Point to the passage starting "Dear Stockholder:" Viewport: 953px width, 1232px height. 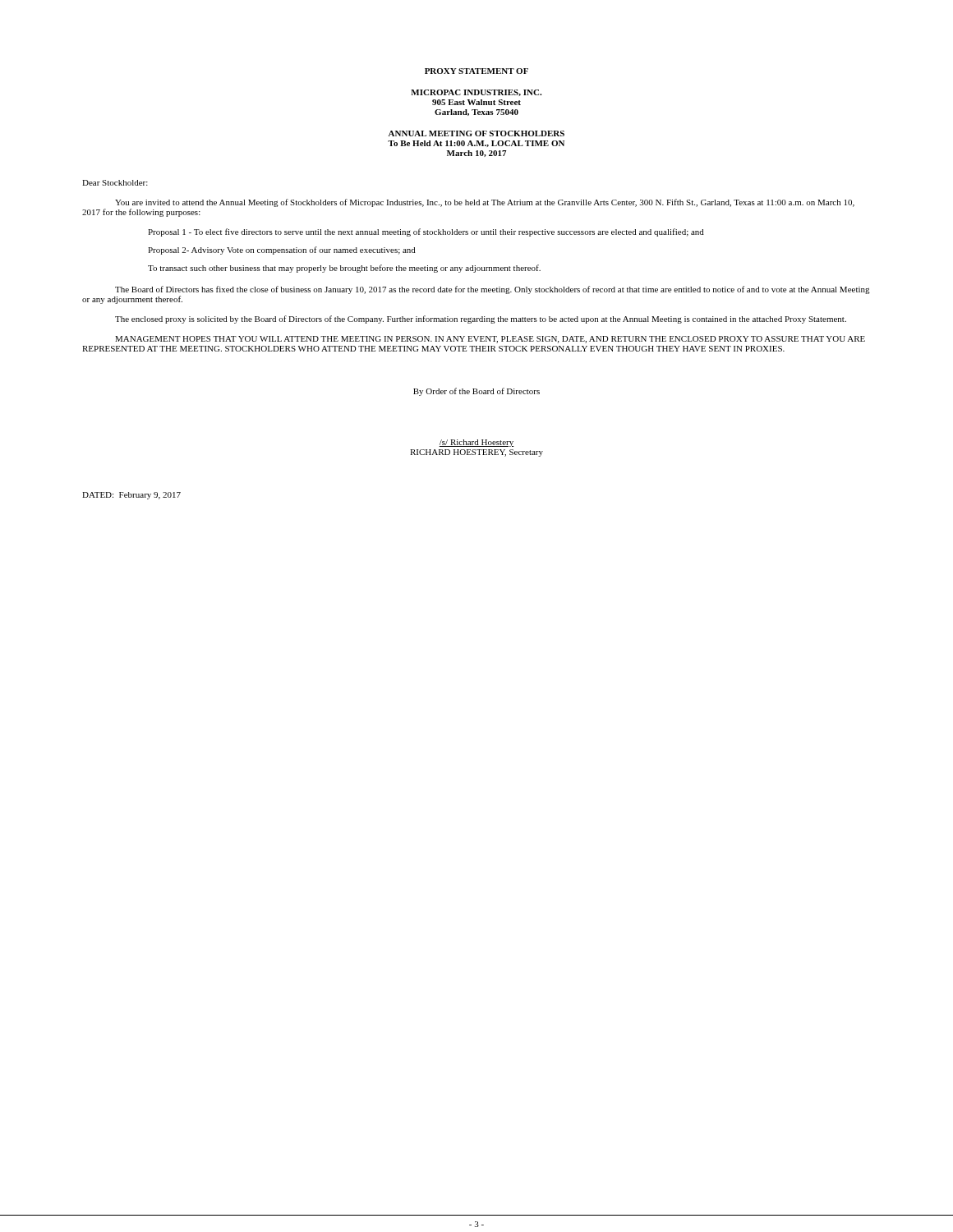115,182
